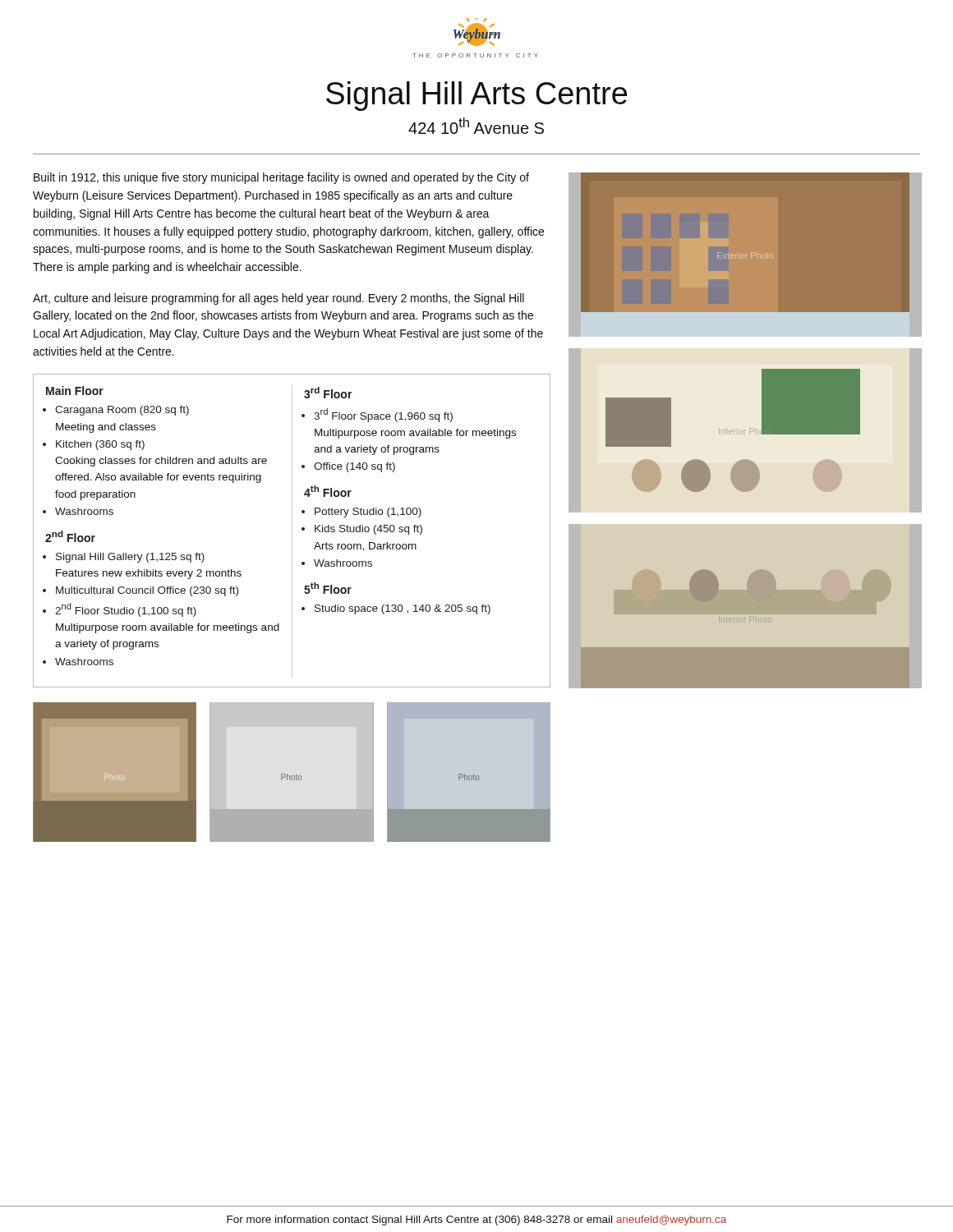Where does it say "4th Floor"?
953x1232 pixels.
tap(328, 491)
